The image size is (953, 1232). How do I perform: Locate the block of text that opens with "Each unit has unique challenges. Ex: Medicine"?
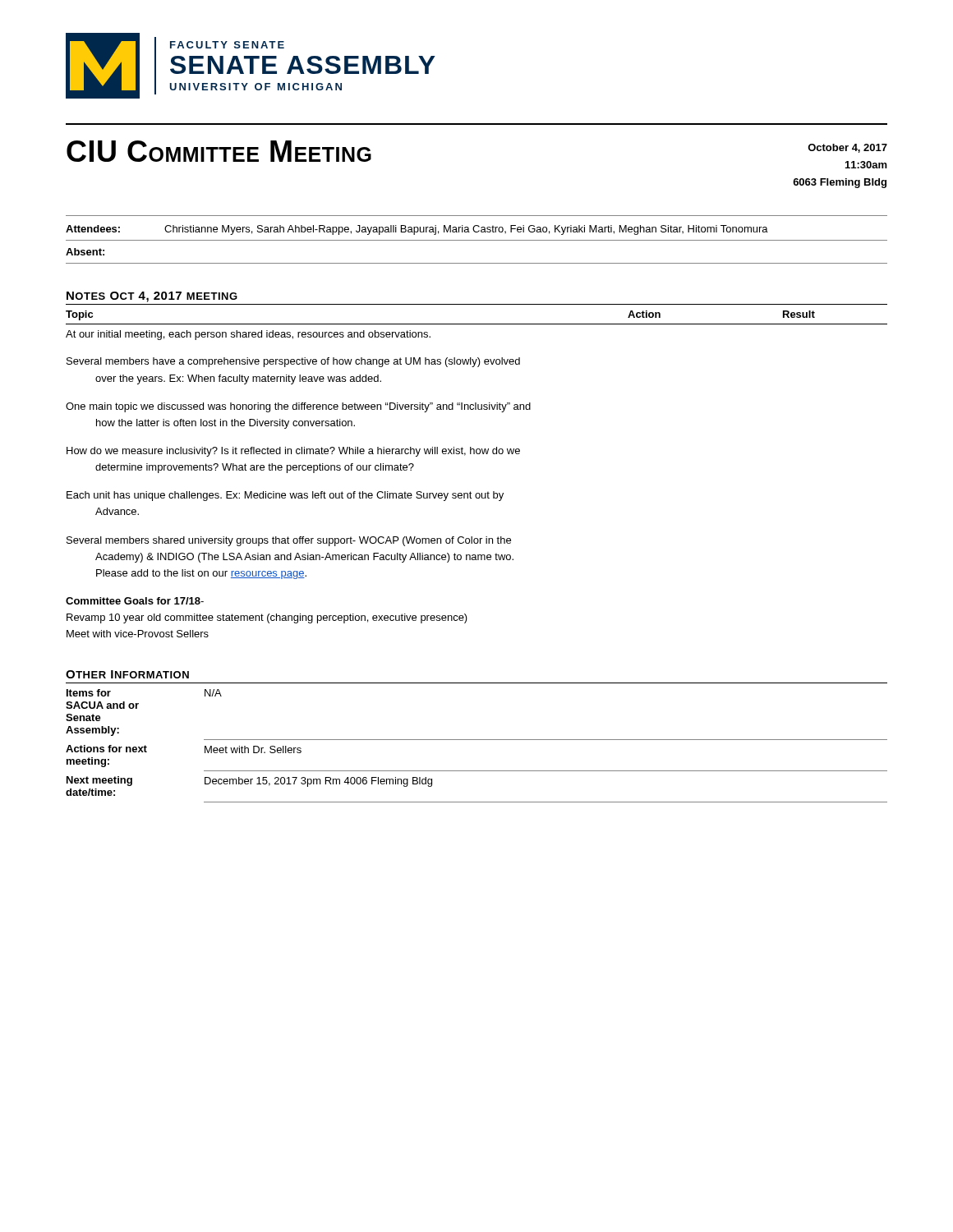click(476, 504)
